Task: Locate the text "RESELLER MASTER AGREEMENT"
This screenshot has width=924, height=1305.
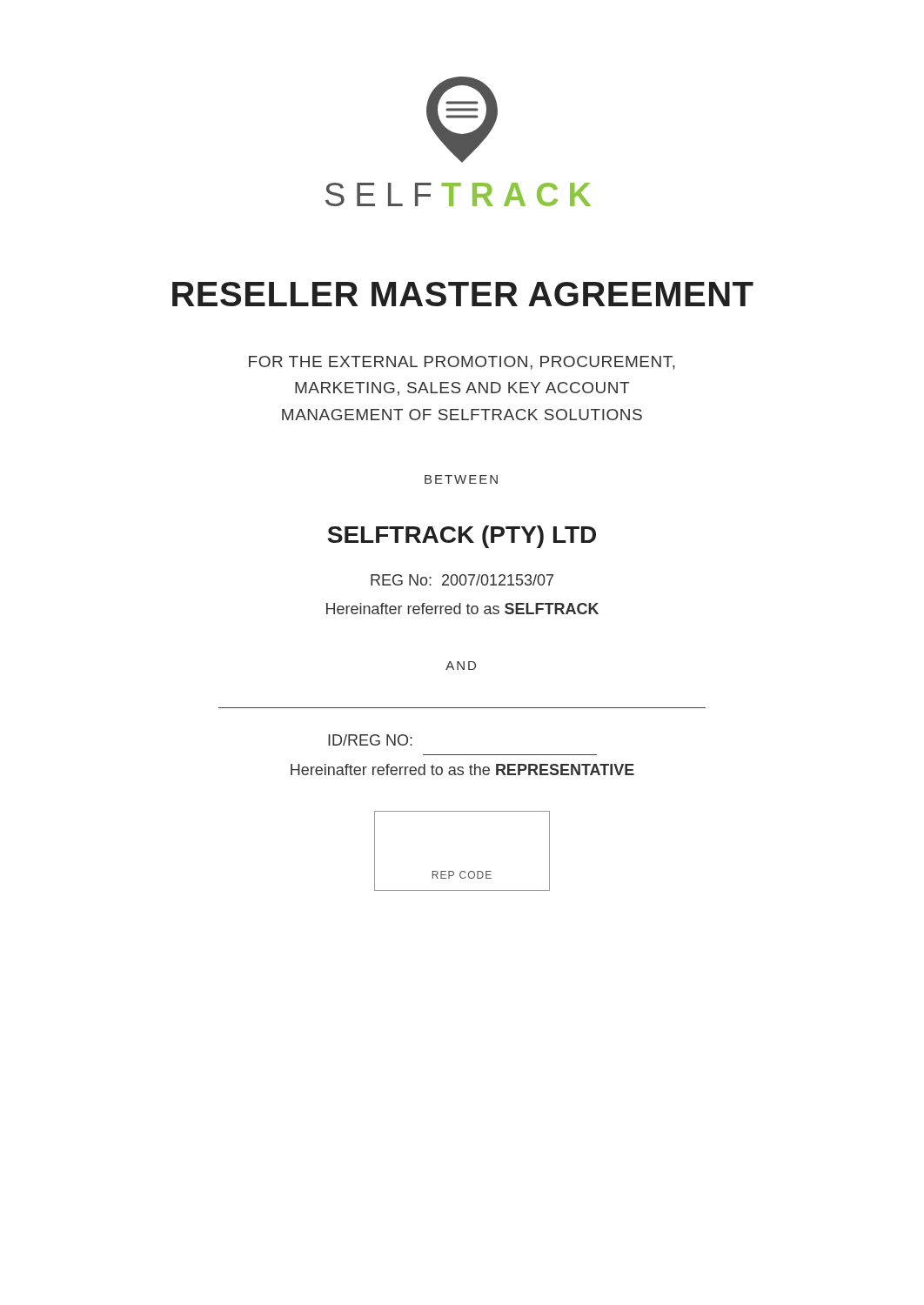Action: 462,295
